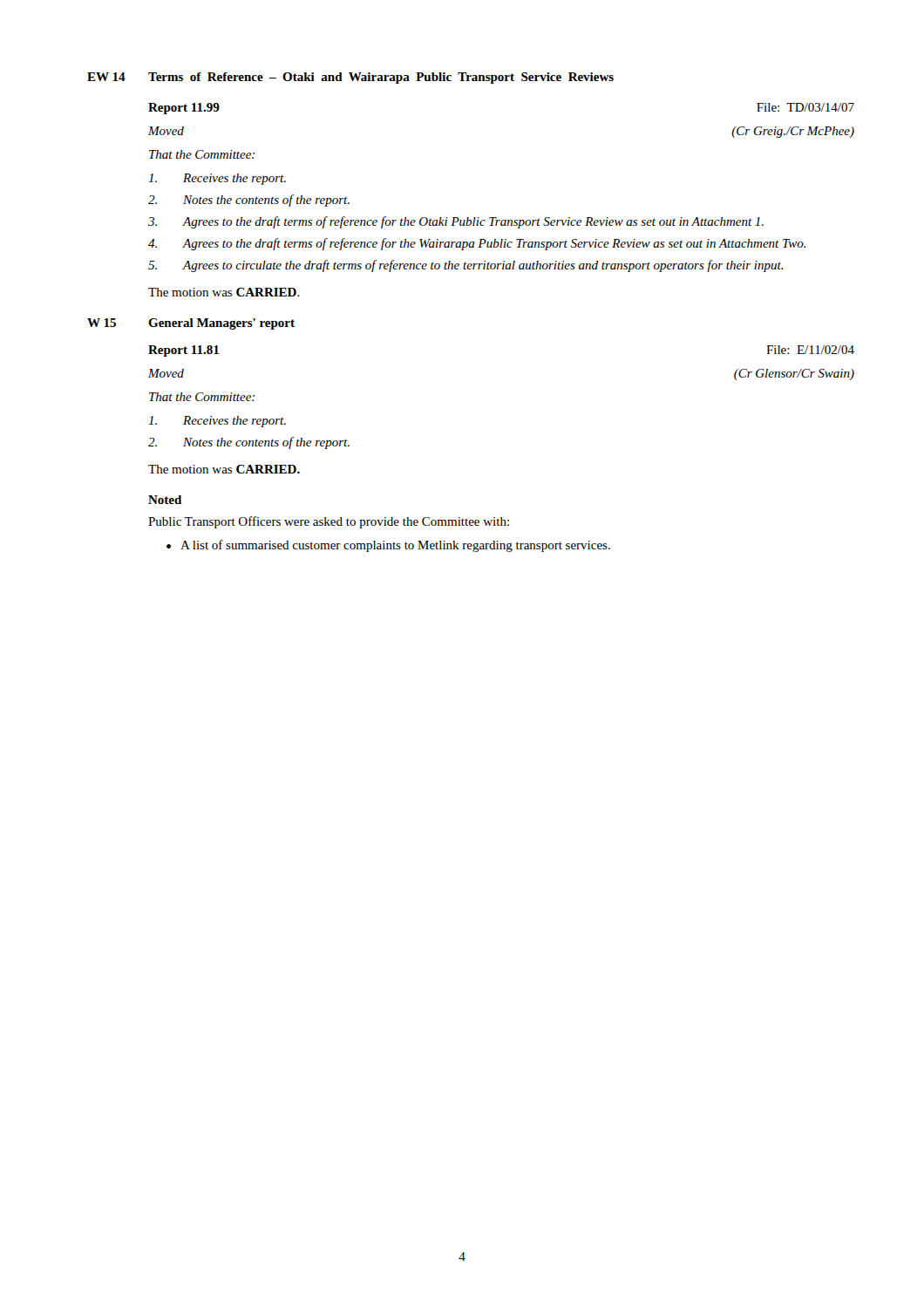Click where it says "Moved (Cr Glensor/Cr Swain)"
Viewport: 924px width, 1308px height.
click(x=165, y=375)
